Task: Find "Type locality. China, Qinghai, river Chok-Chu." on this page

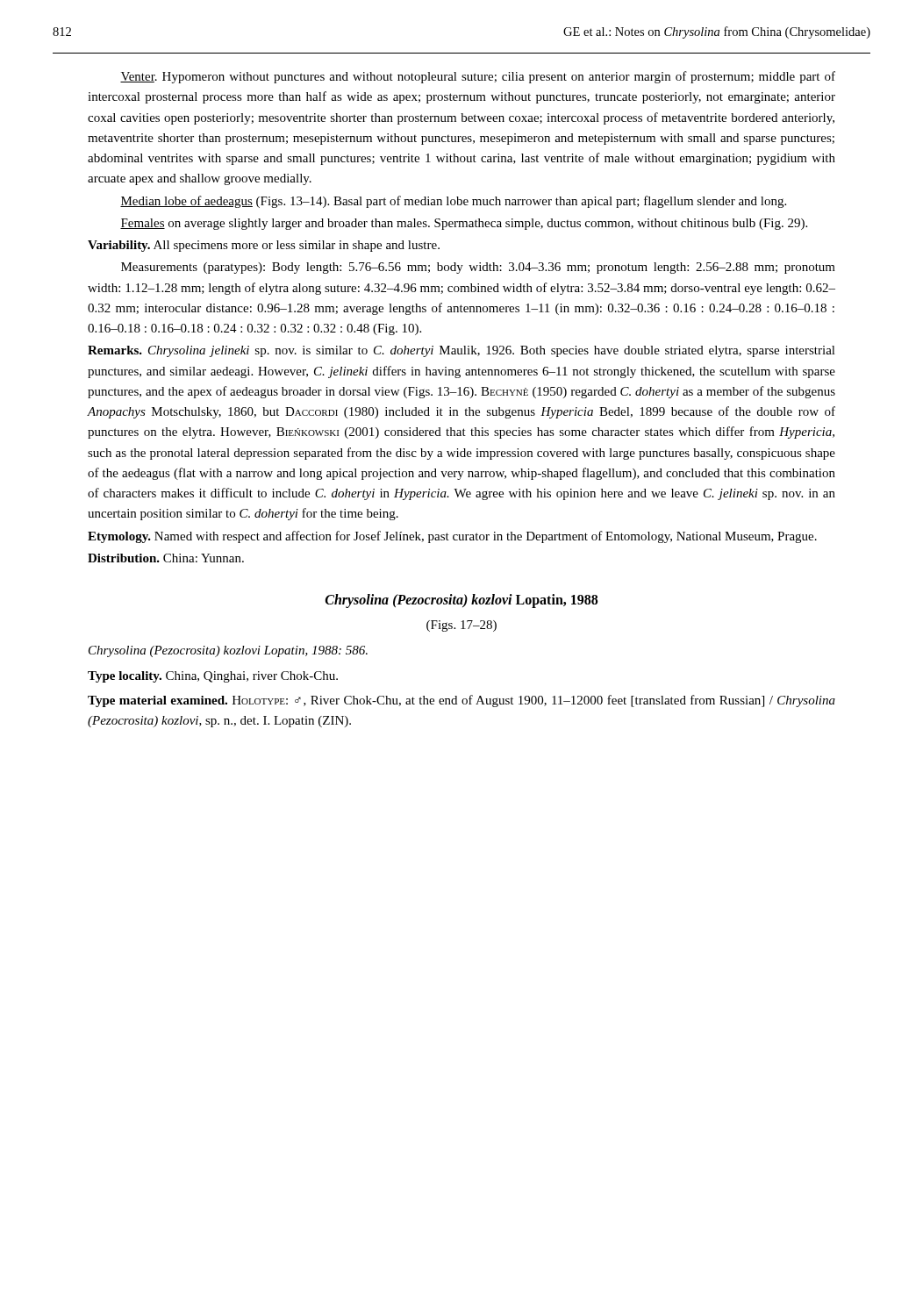Action: (213, 677)
